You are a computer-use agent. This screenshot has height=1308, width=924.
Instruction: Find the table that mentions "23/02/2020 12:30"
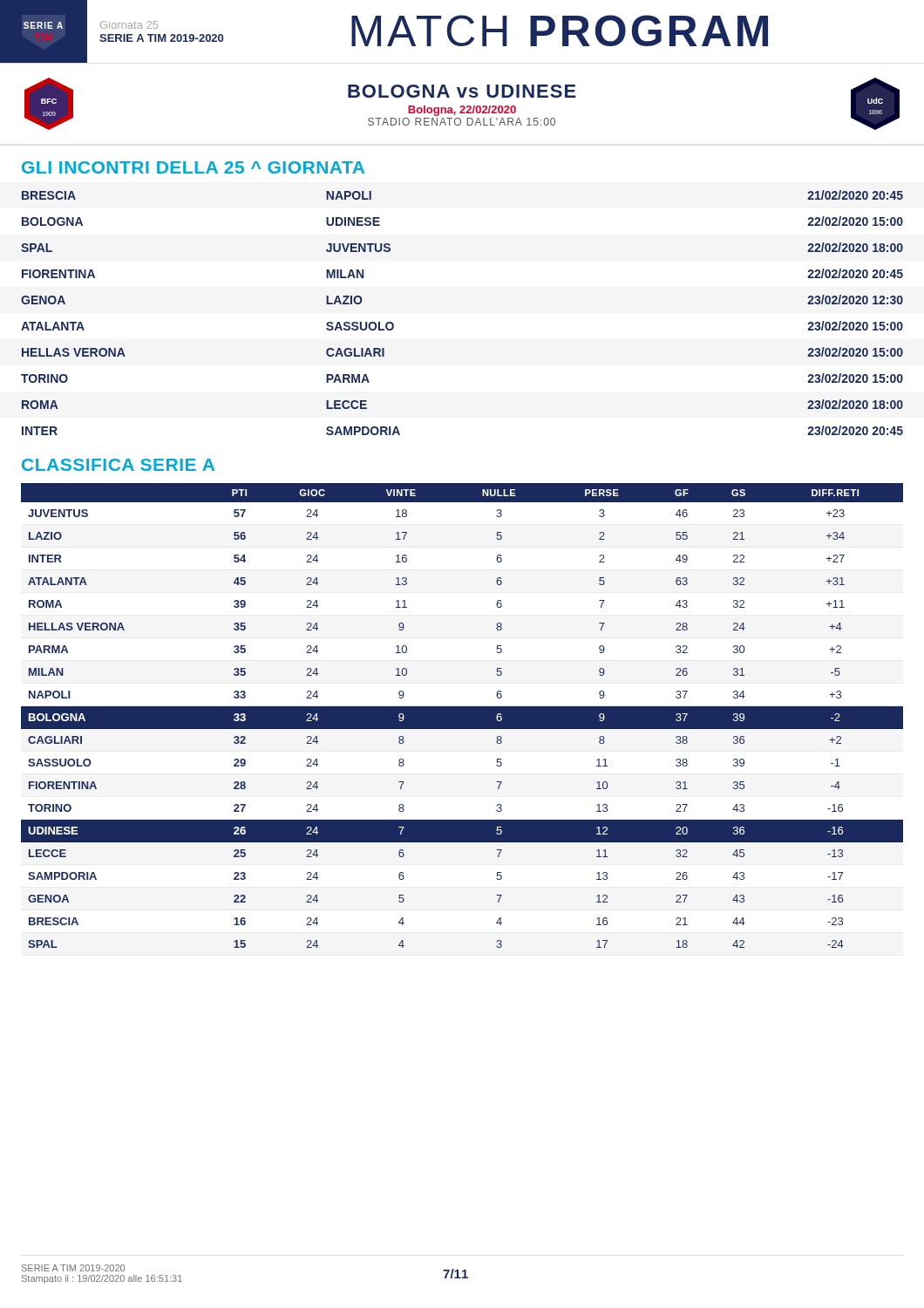click(462, 313)
